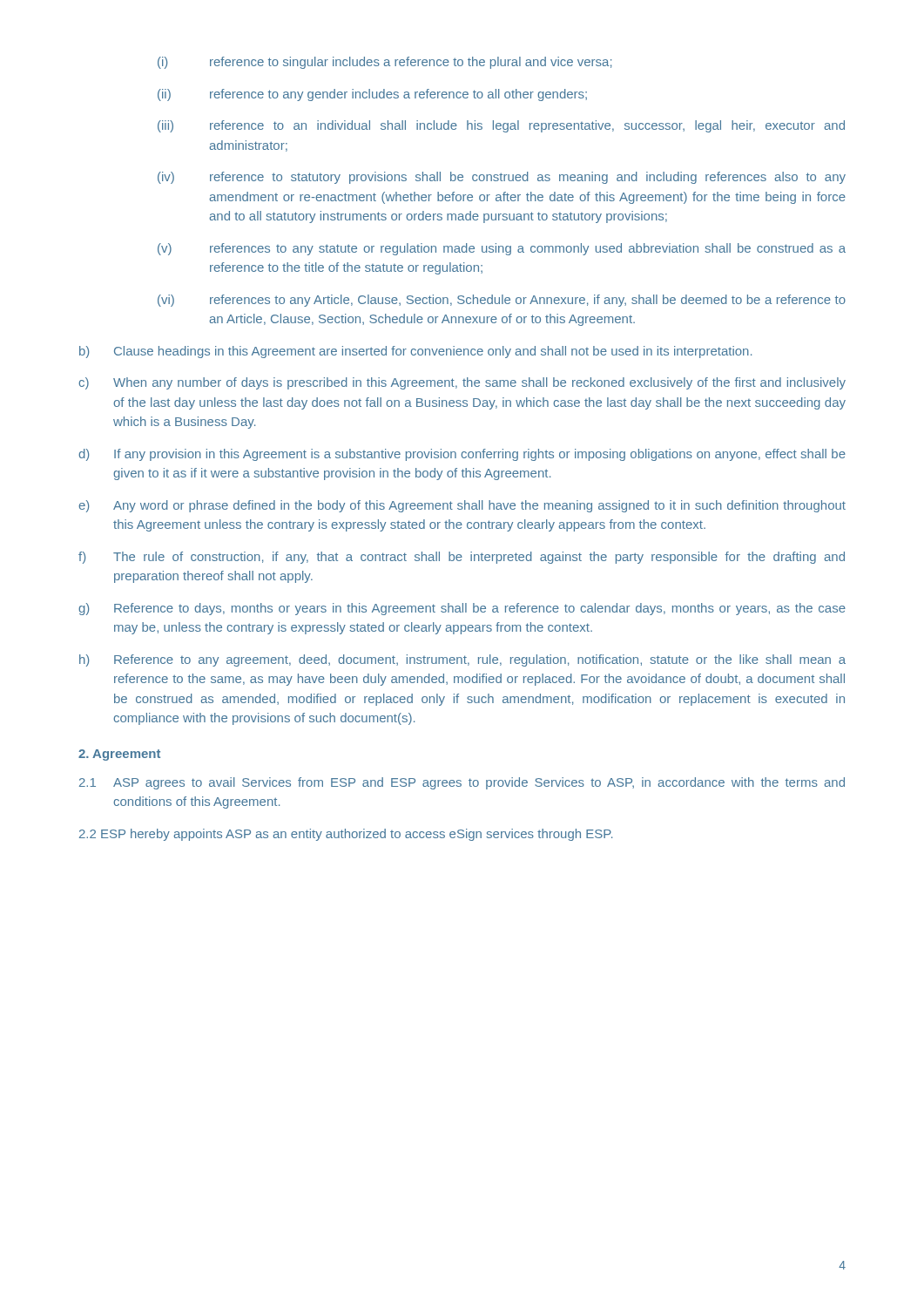The height and width of the screenshot is (1307, 924).
Task: Point to the passage starting "e) Any word or phrase defined in the"
Action: [462, 515]
